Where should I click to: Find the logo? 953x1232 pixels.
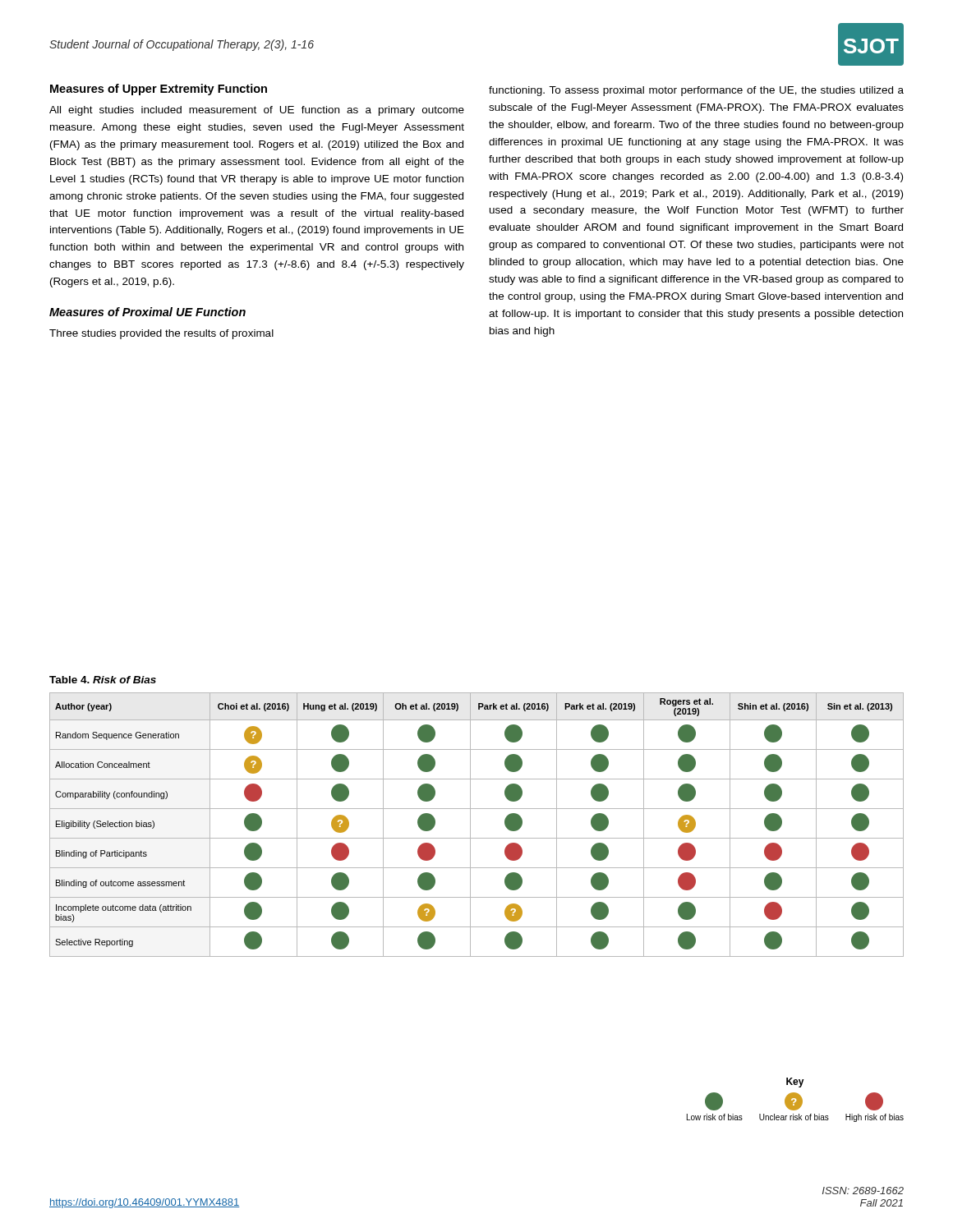(x=871, y=44)
